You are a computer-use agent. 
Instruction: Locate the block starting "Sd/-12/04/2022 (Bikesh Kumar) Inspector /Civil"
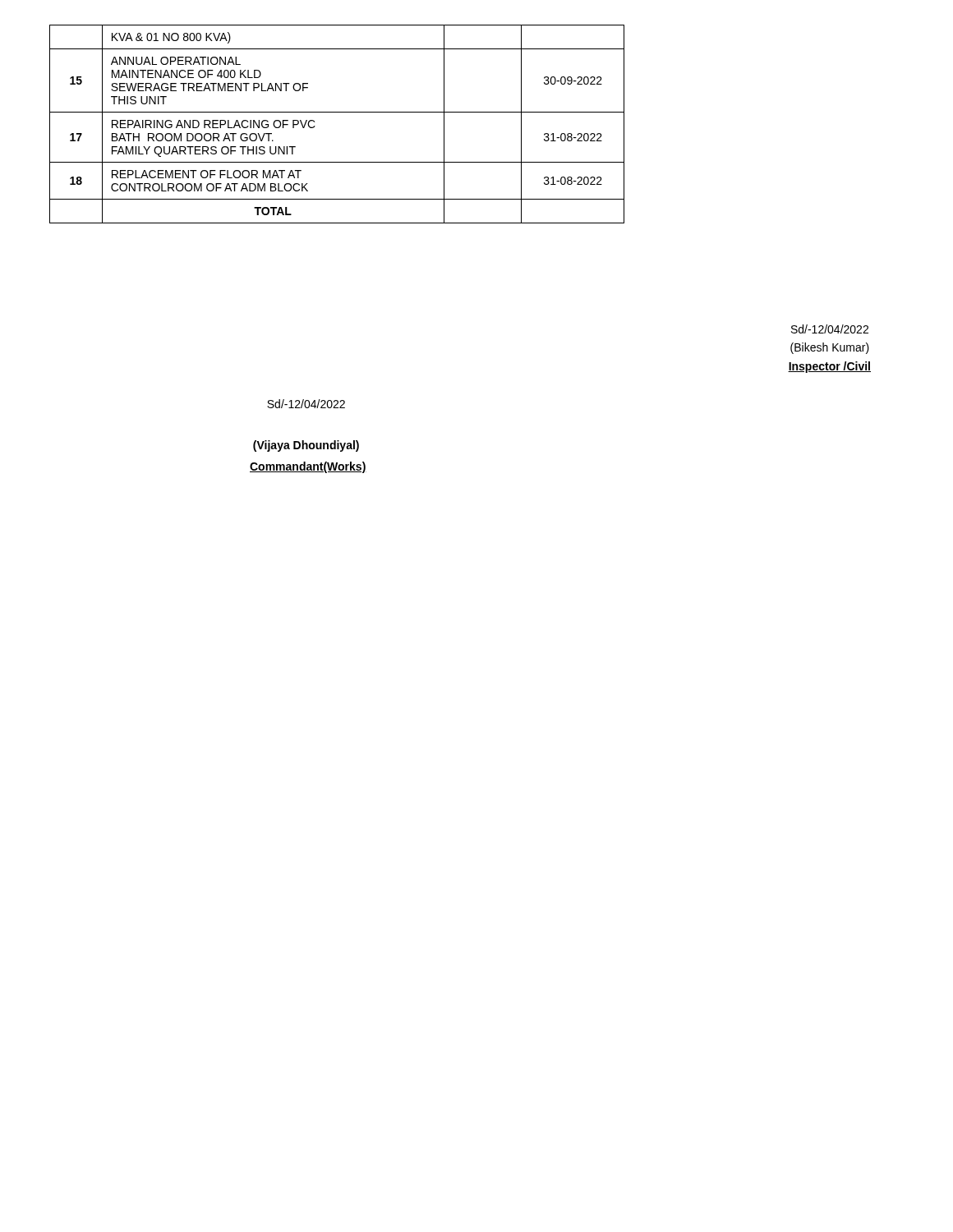[830, 348]
